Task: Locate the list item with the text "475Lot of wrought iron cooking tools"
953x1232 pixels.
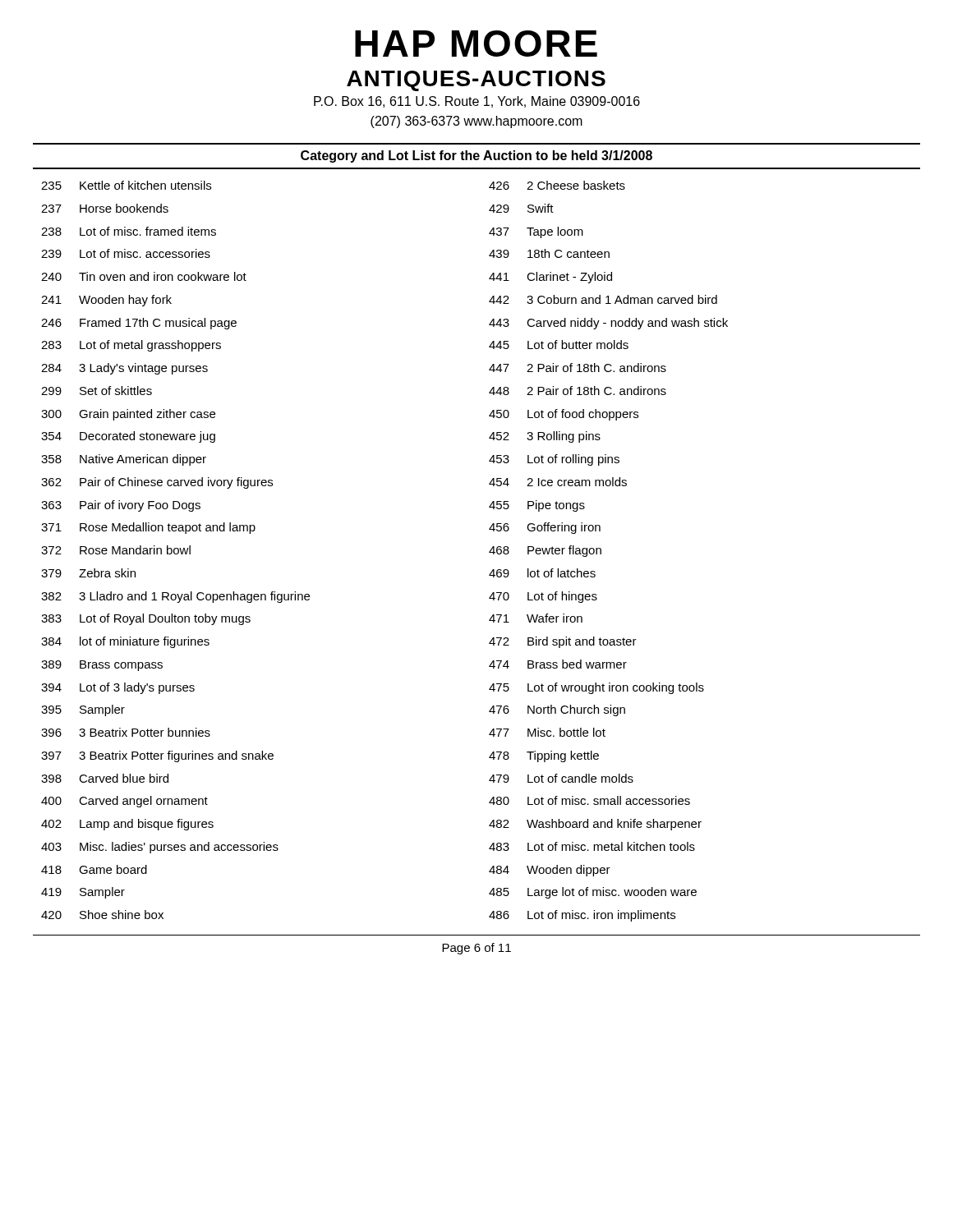Action: (x=596, y=687)
